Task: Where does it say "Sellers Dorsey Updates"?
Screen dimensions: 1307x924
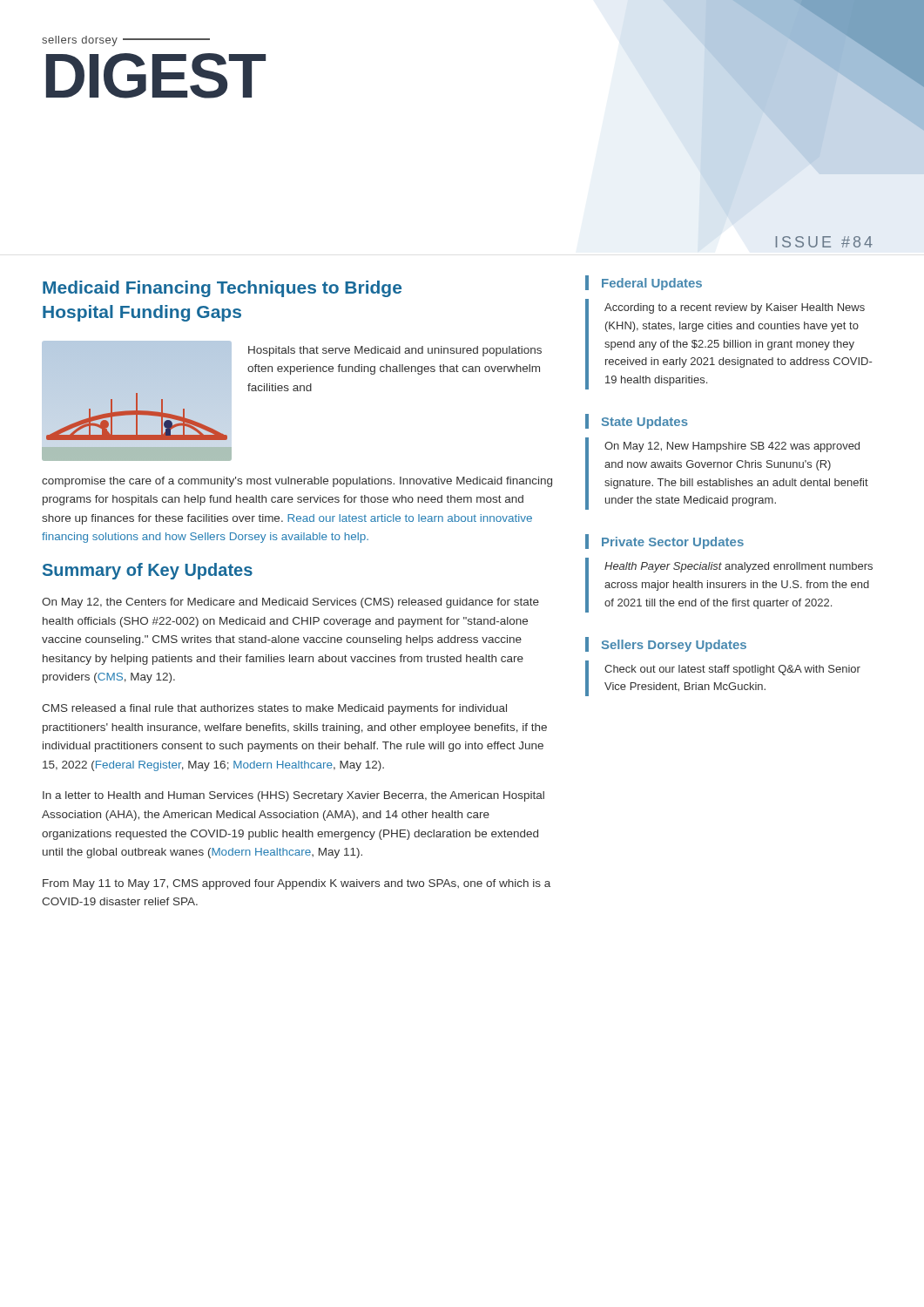Action: 674,644
